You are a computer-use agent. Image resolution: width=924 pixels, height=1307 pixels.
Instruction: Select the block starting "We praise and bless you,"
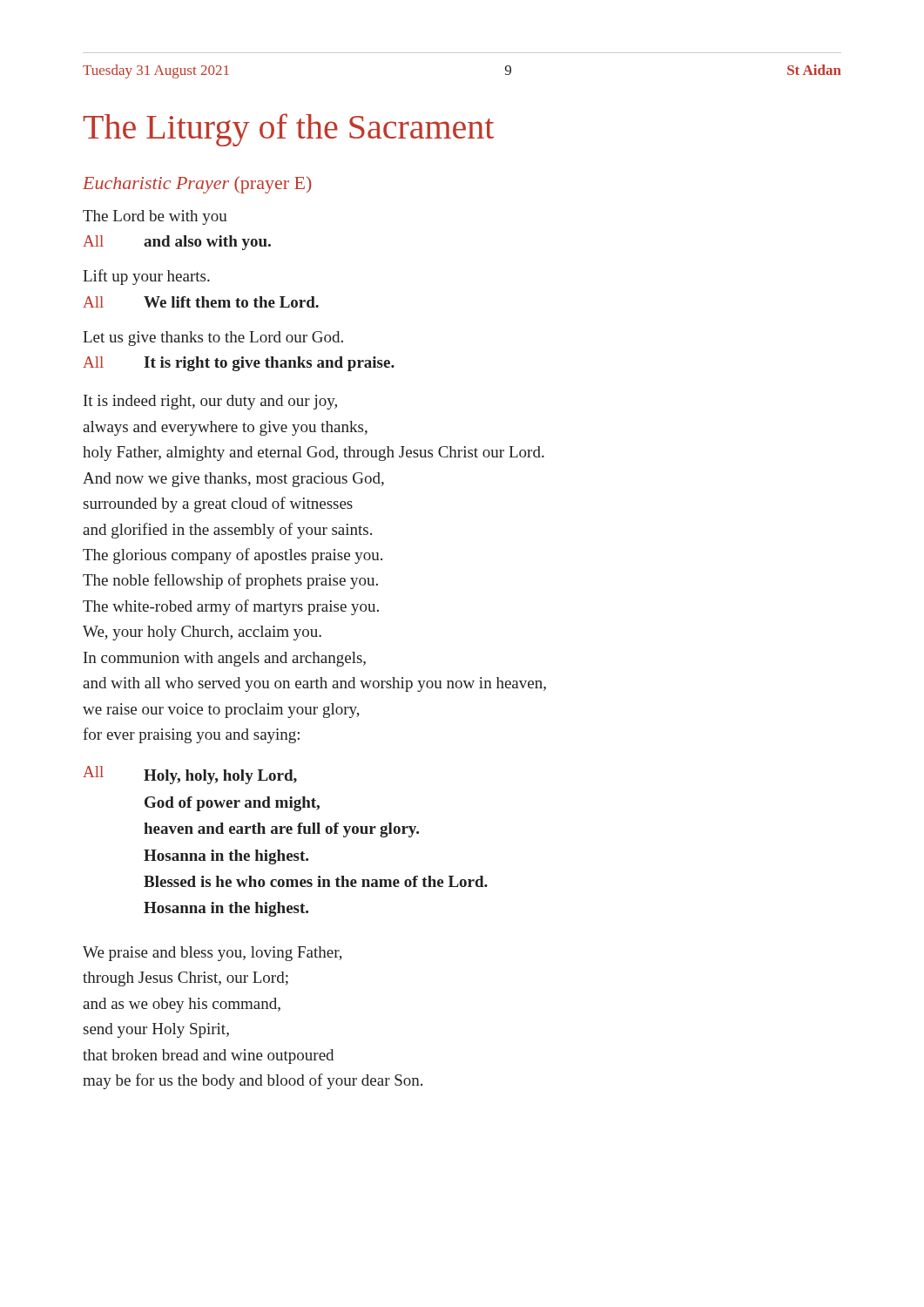pyautogui.click(x=212, y=954)
